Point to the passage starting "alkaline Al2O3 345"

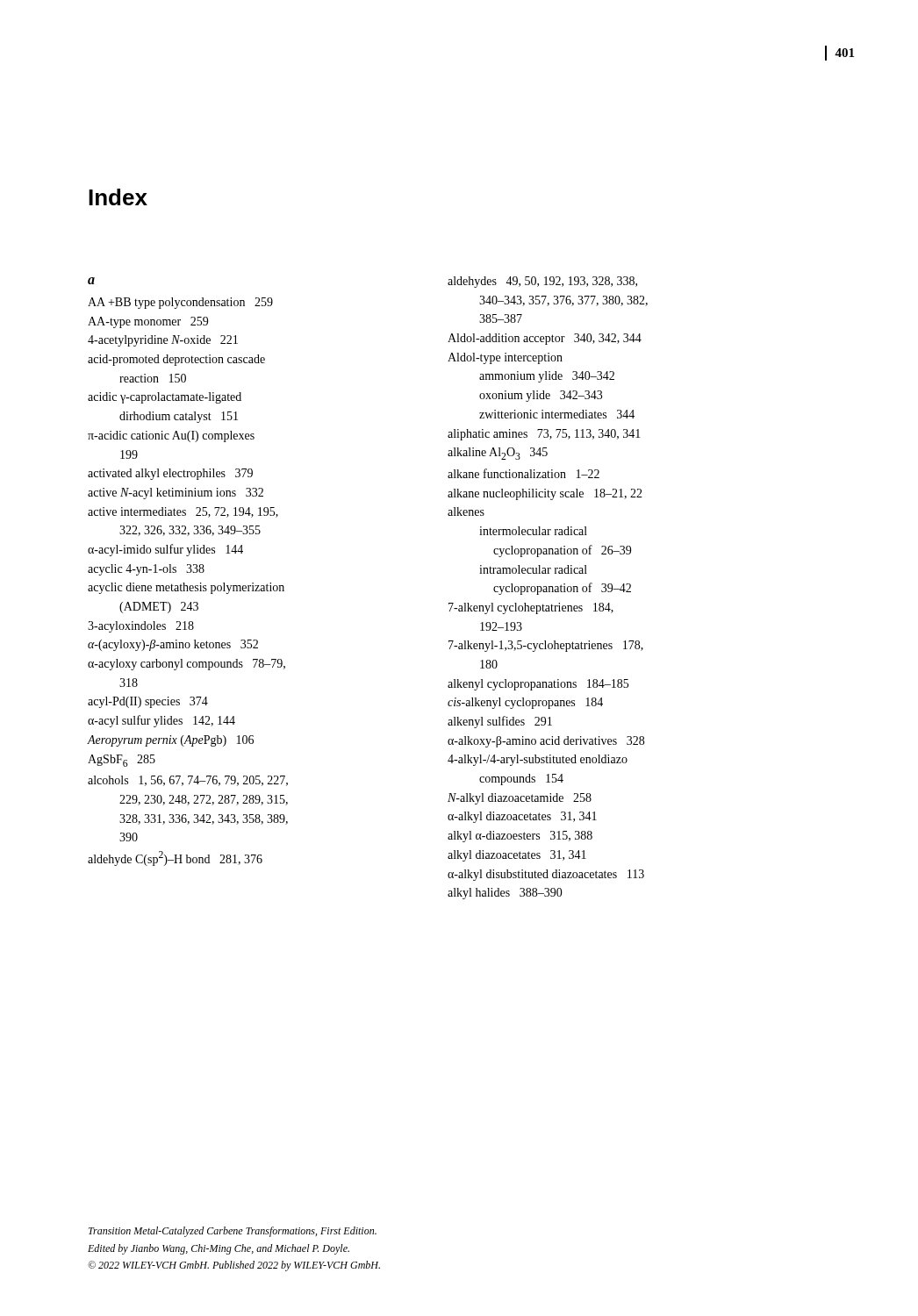pyautogui.click(x=498, y=454)
